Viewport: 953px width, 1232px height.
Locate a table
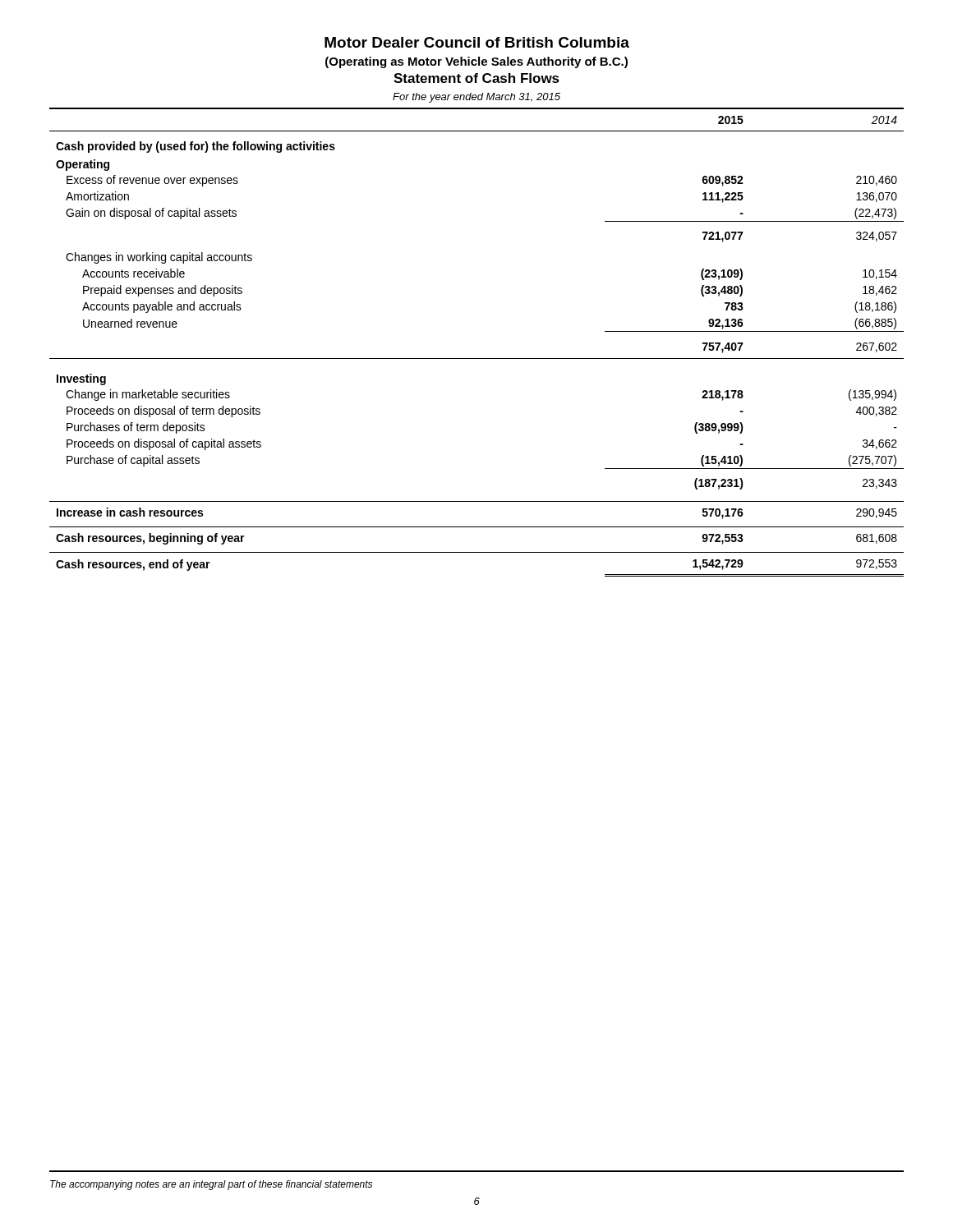476,342
